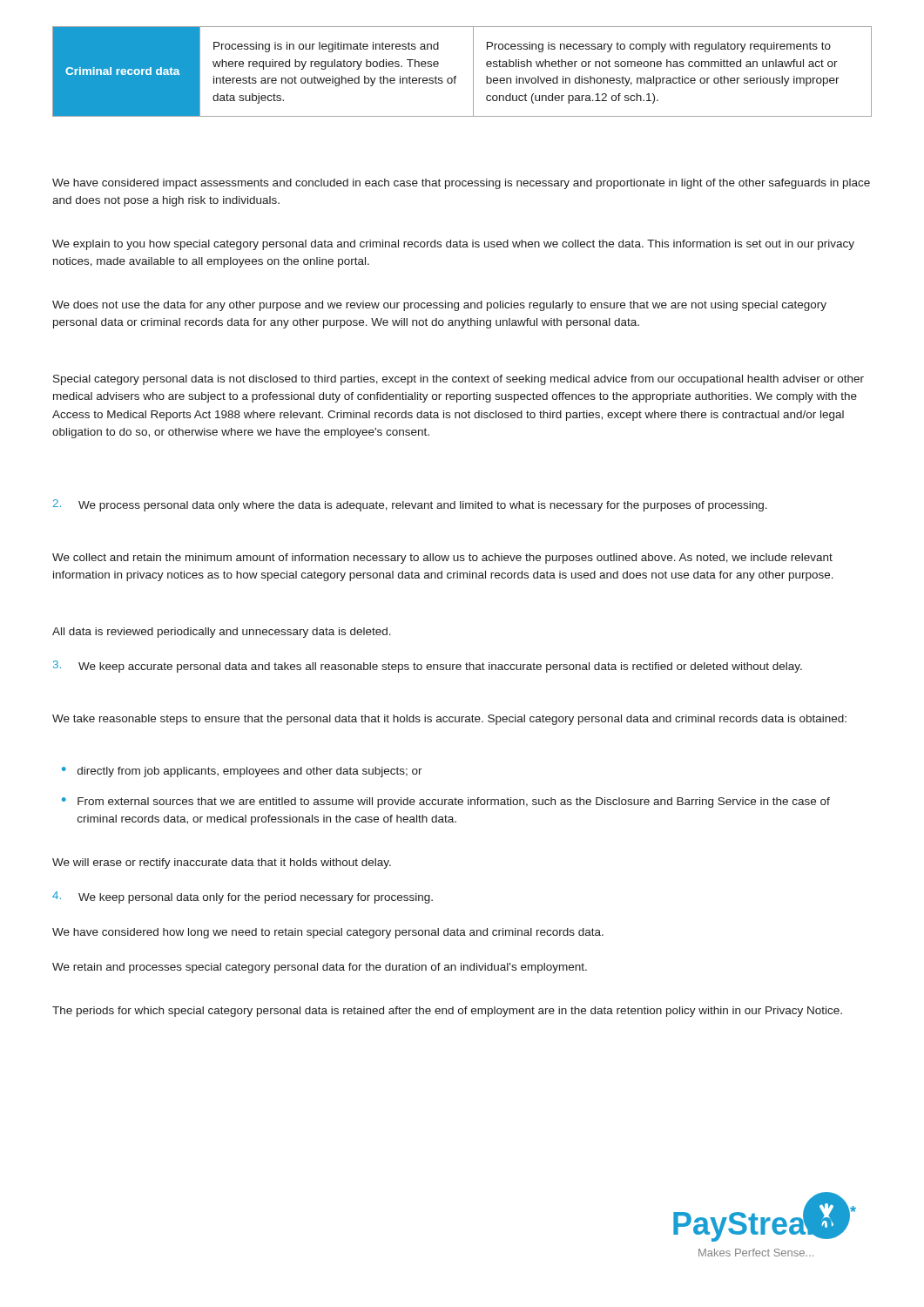Point to the block beginning "We have considered how long"
The height and width of the screenshot is (1307, 924).
tap(328, 932)
